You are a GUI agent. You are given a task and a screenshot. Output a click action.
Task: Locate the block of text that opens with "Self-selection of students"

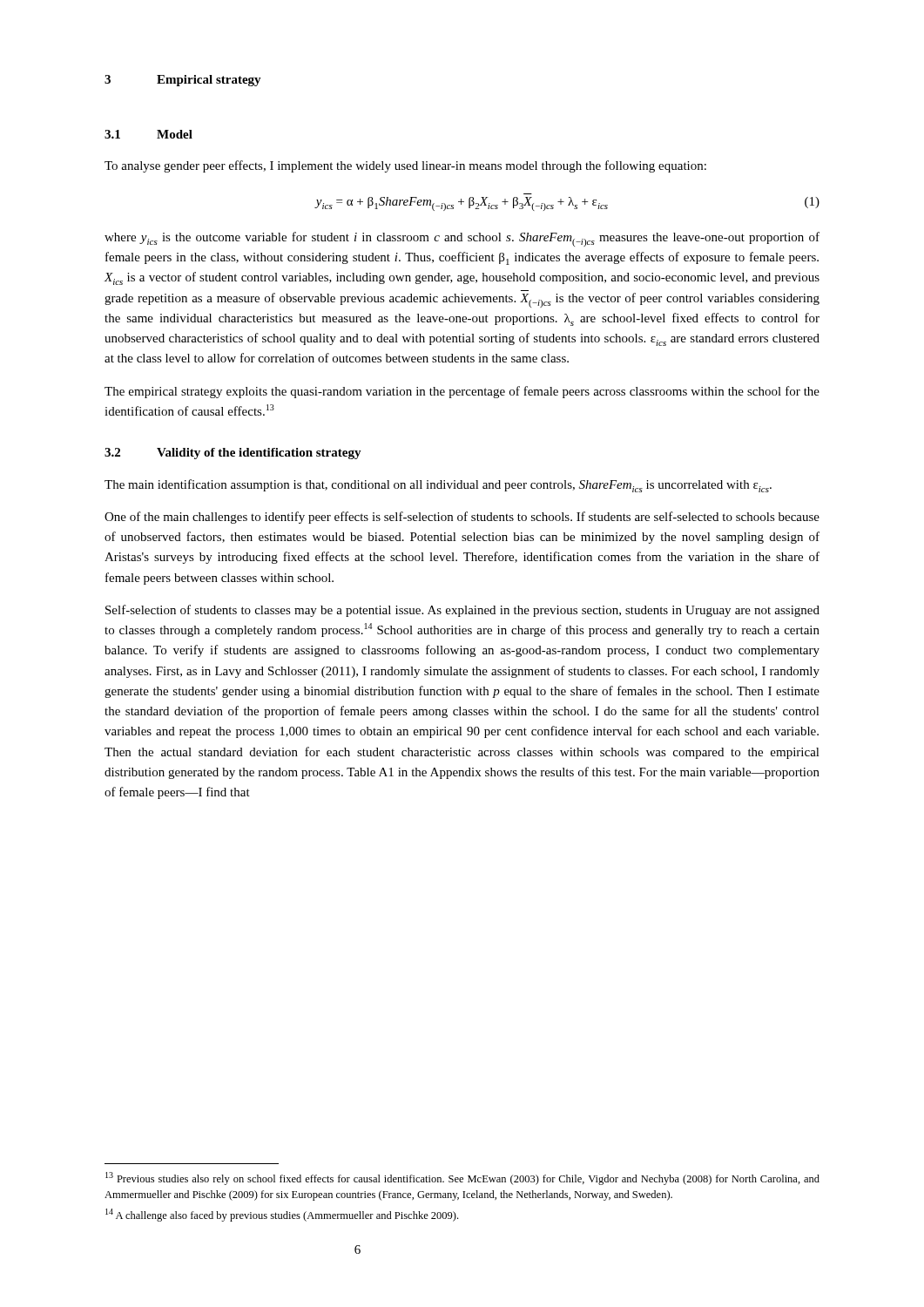pos(462,701)
